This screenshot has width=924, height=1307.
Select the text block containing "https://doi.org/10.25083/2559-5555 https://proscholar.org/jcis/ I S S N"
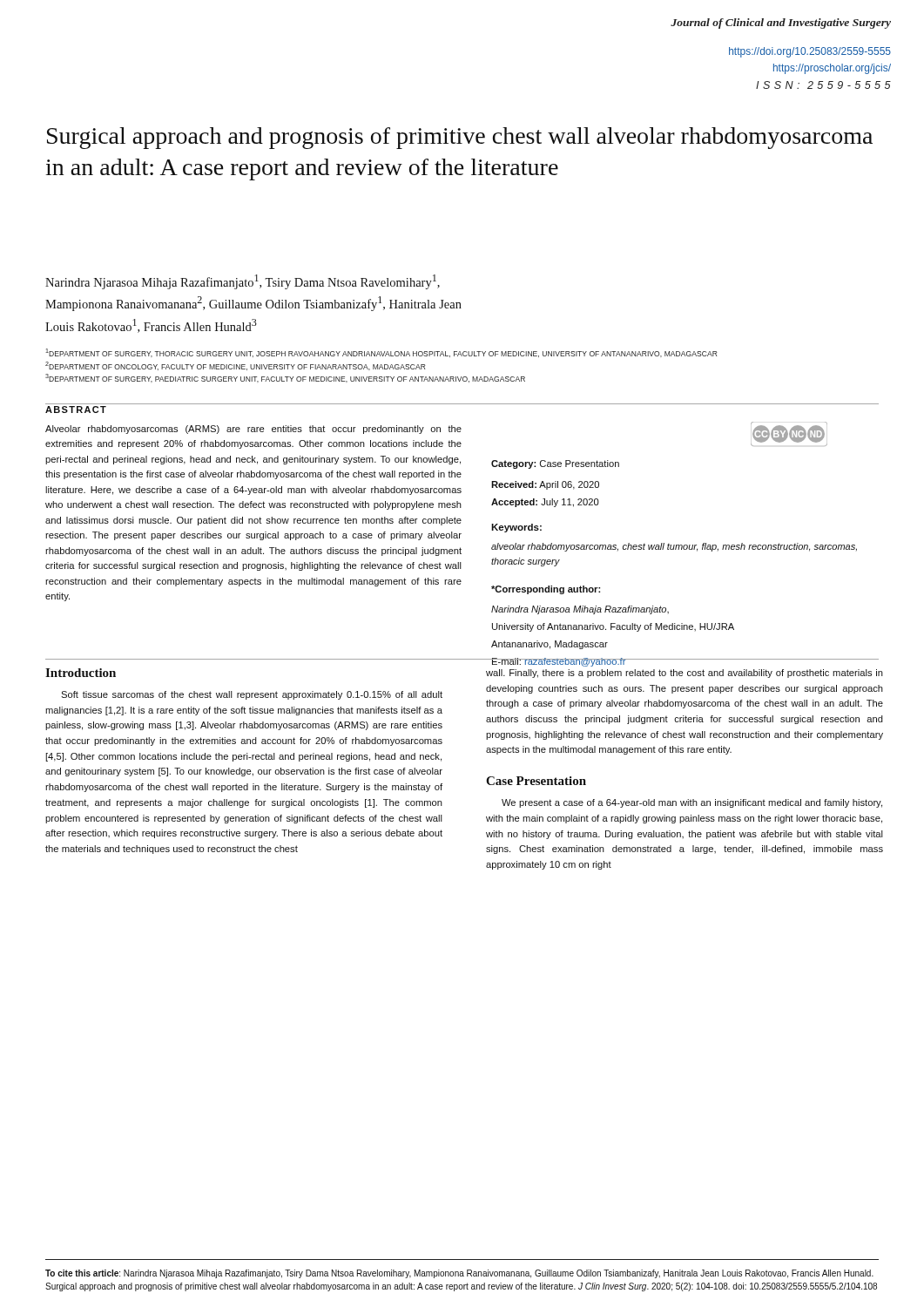click(810, 70)
